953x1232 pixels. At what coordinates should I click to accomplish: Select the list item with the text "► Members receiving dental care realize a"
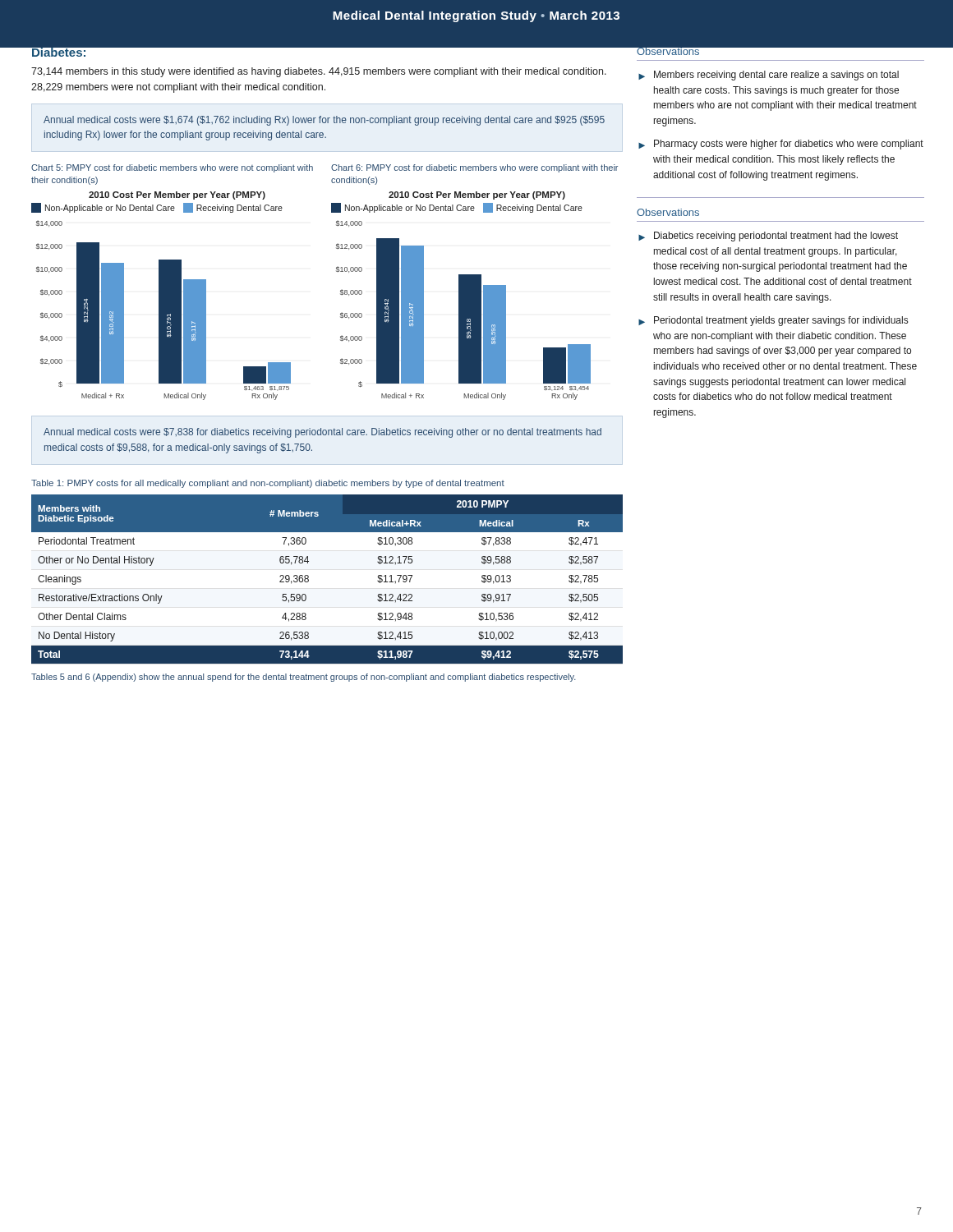[x=780, y=98]
